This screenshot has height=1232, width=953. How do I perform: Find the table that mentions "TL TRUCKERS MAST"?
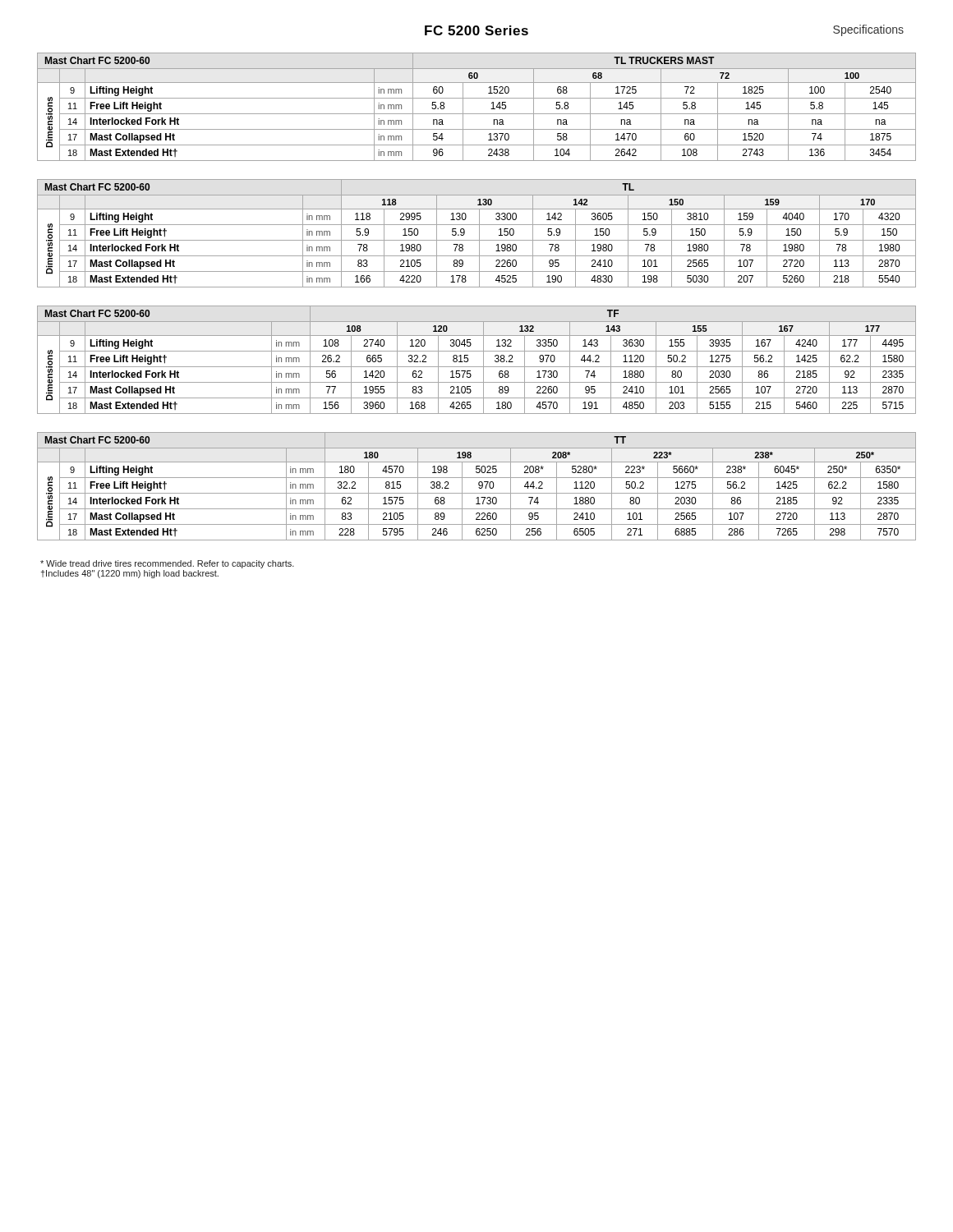[476, 107]
